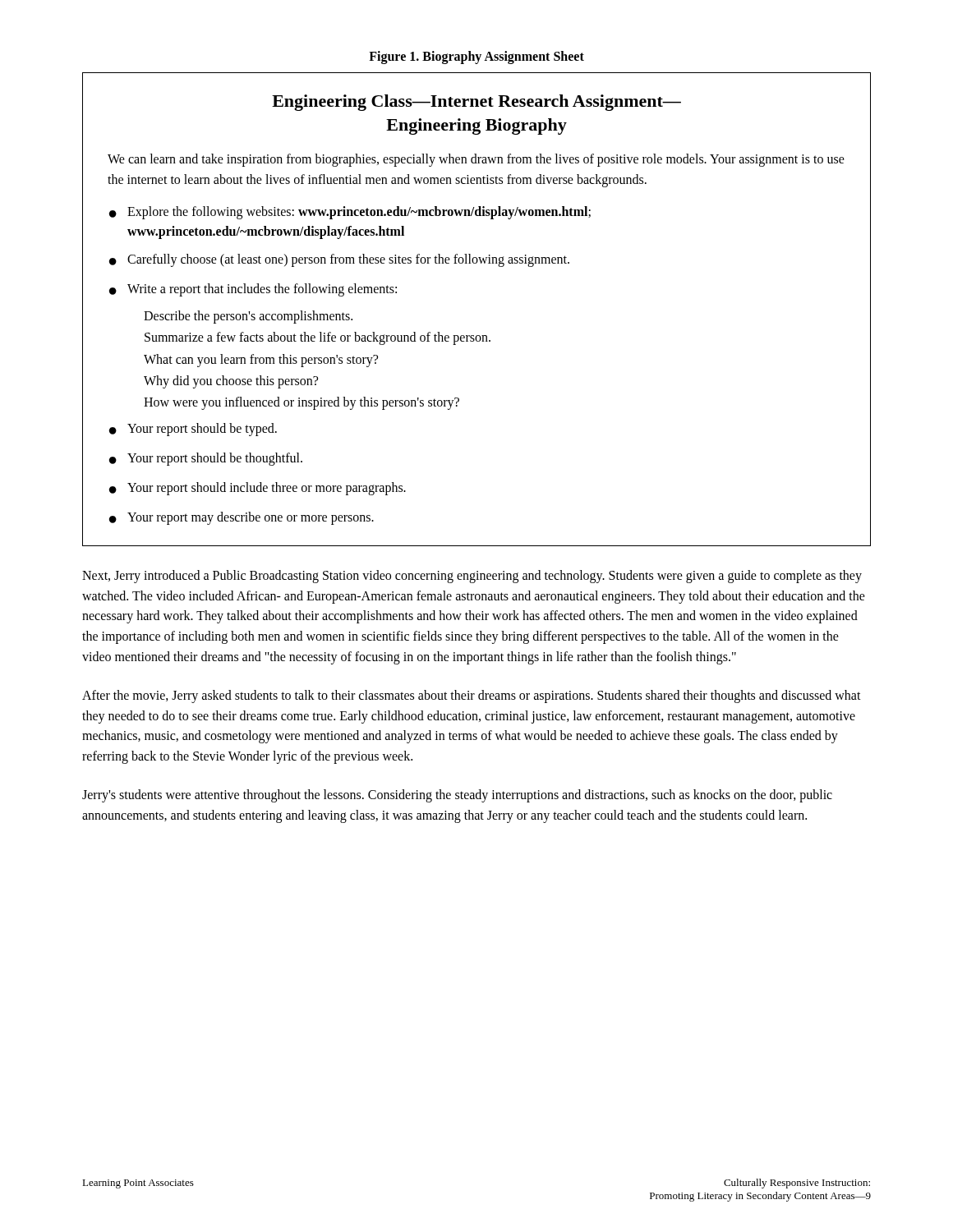Select the text block starting "● Your report may describe one or"
This screenshot has width=953, height=1232.
[241, 518]
